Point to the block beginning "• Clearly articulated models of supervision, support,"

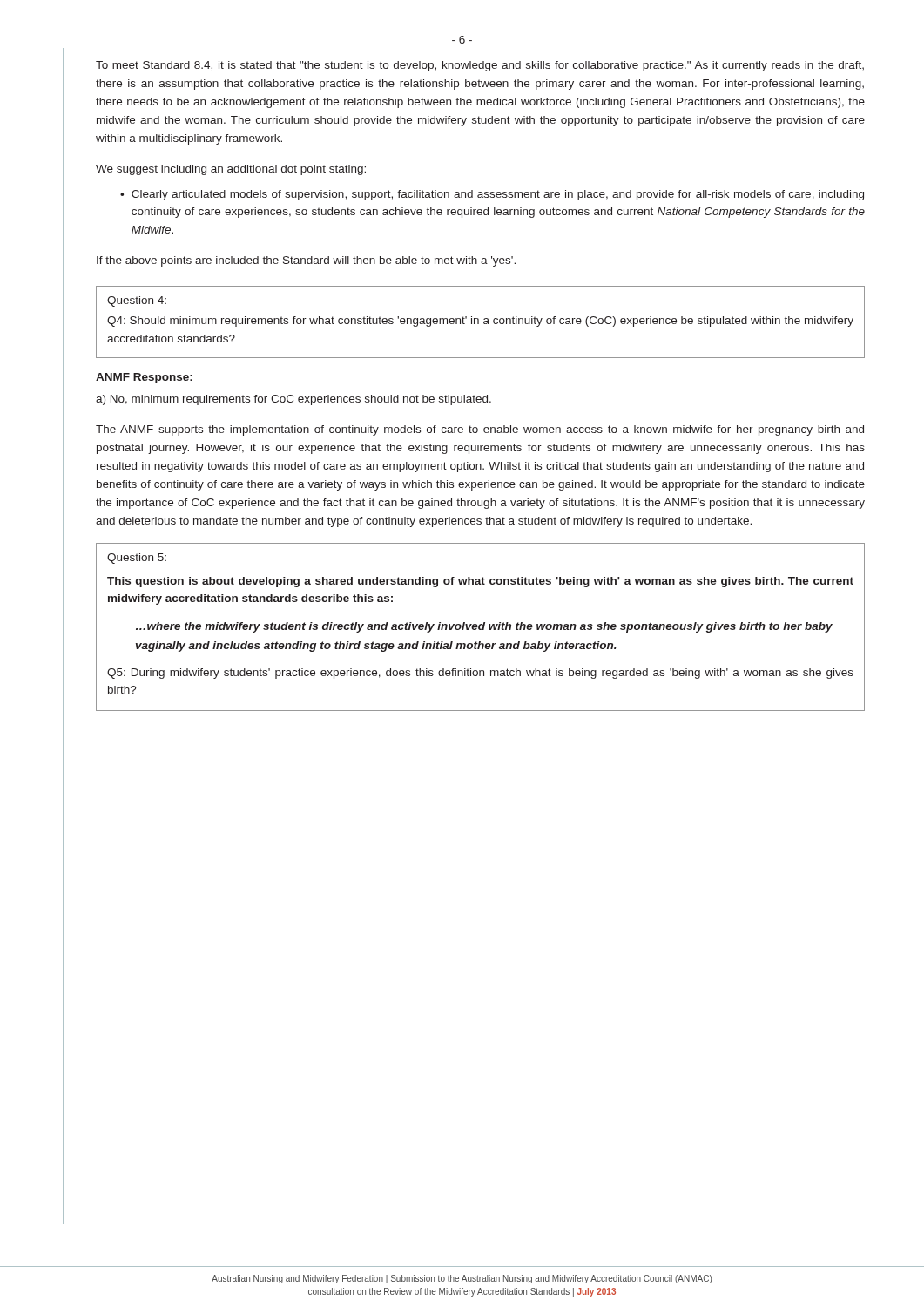point(492,213)
